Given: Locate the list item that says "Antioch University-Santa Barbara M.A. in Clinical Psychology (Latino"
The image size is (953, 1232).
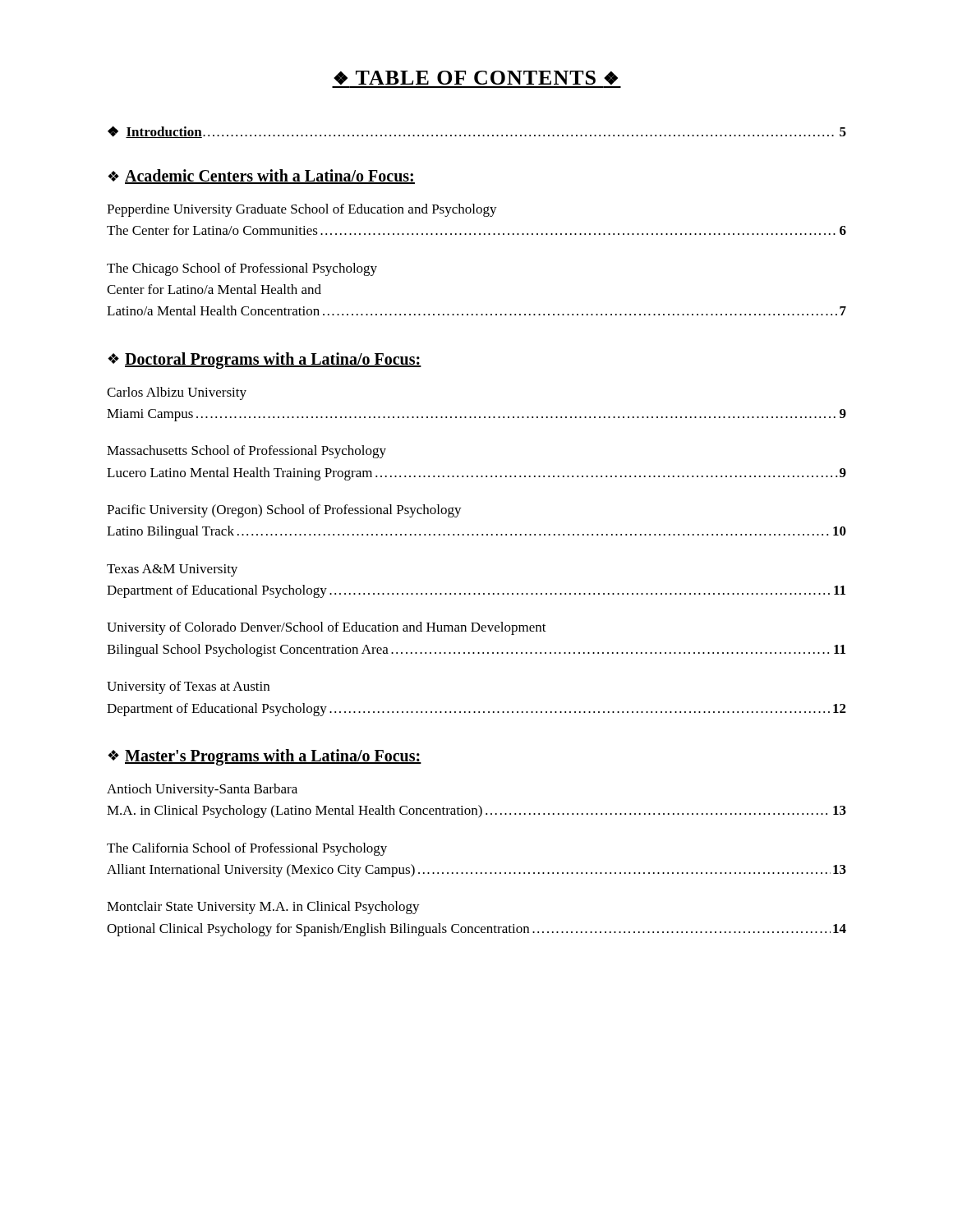Looking at the screenshot, I should [x=476, y=801].
